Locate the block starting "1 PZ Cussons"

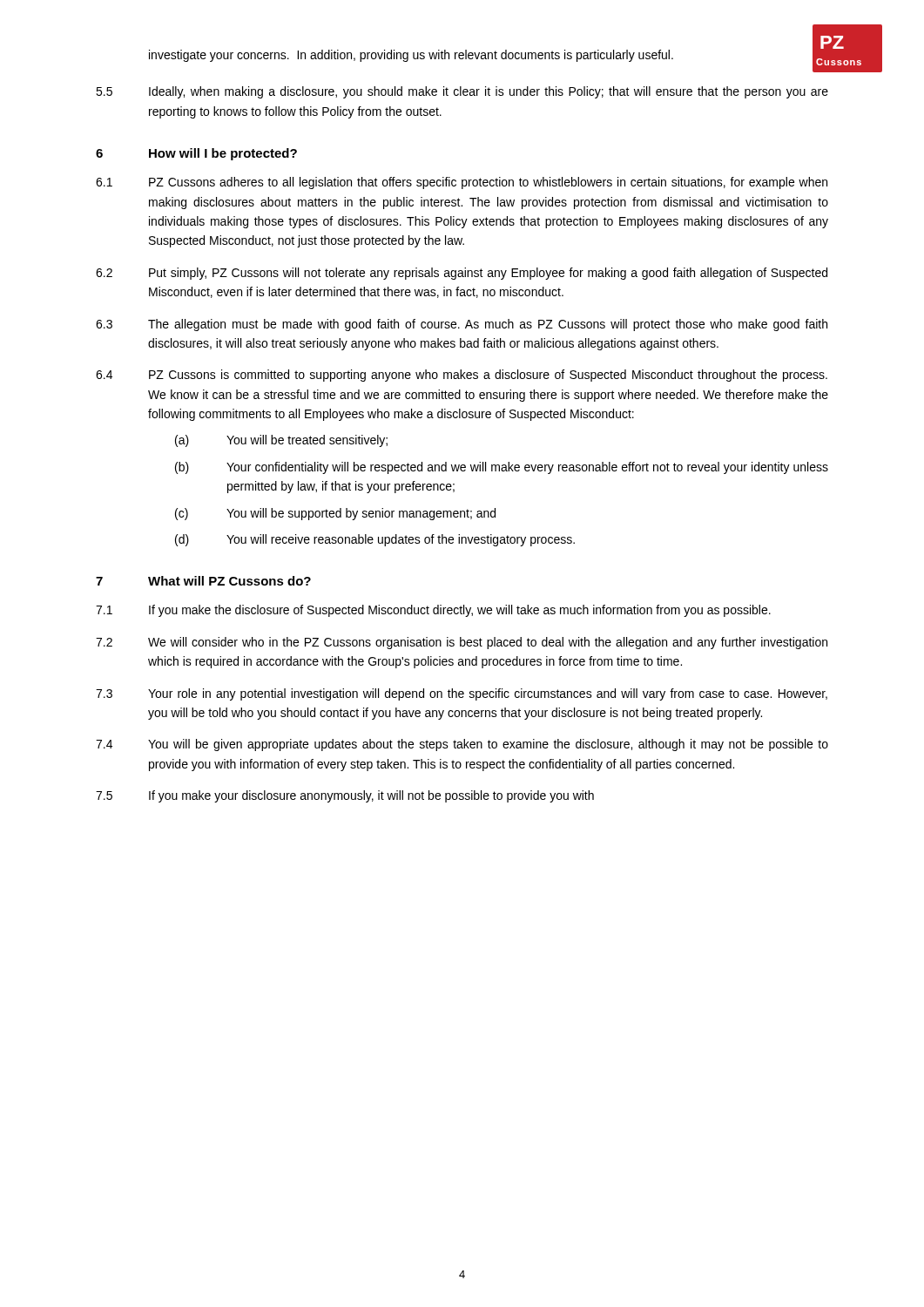tap(462, 212)
